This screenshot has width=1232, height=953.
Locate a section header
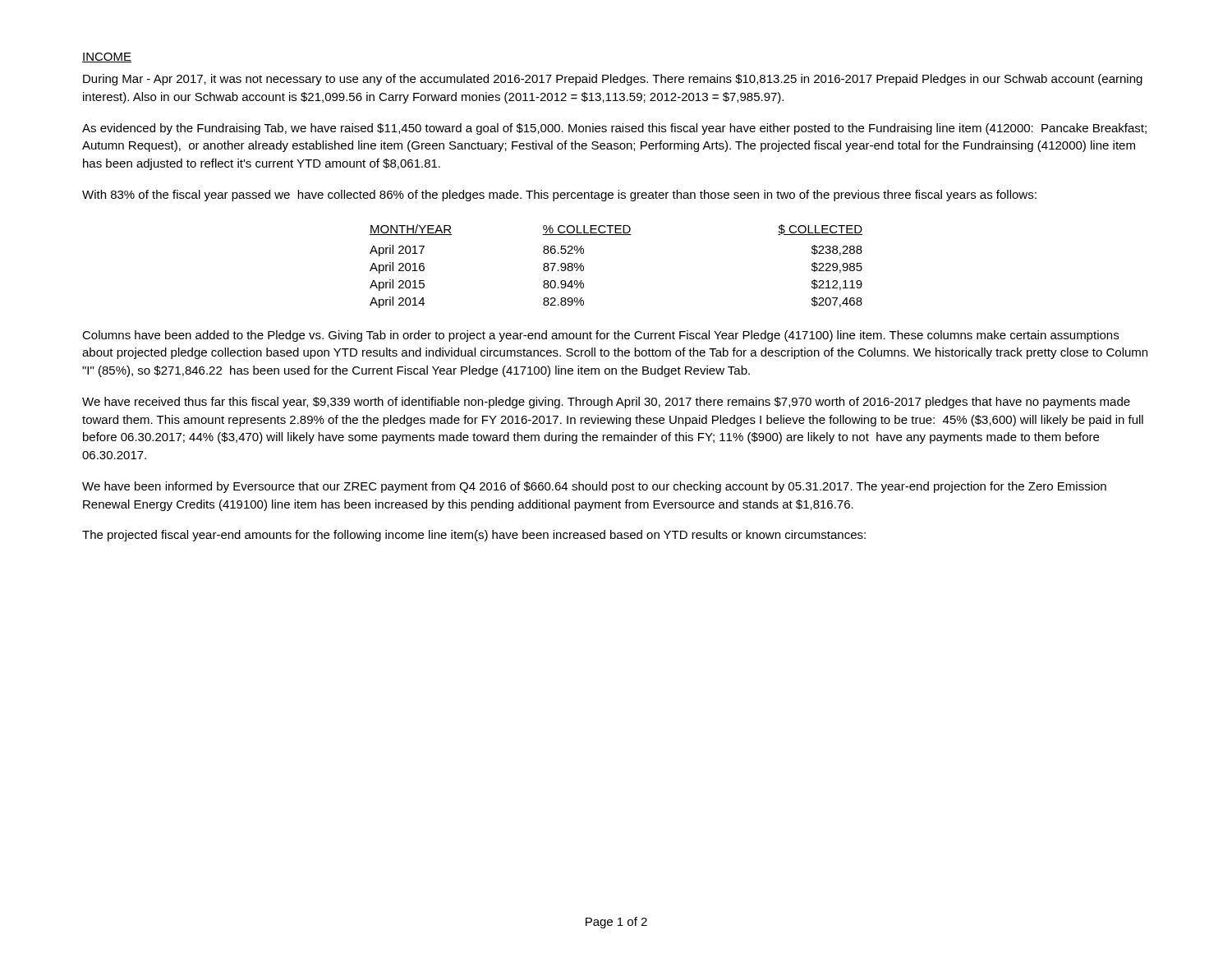(x=107, y=56)
